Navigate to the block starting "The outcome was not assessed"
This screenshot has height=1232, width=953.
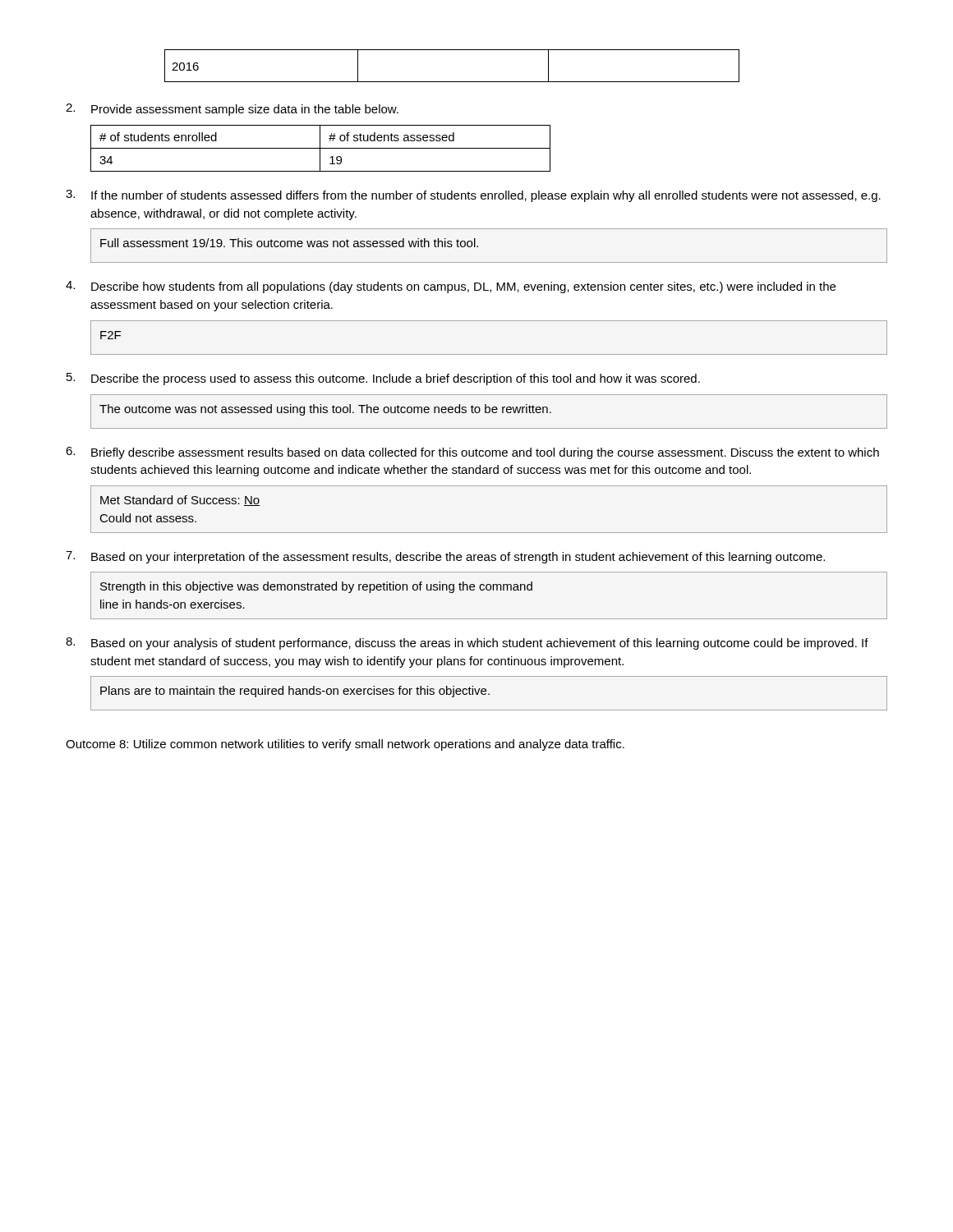[326, 408]
